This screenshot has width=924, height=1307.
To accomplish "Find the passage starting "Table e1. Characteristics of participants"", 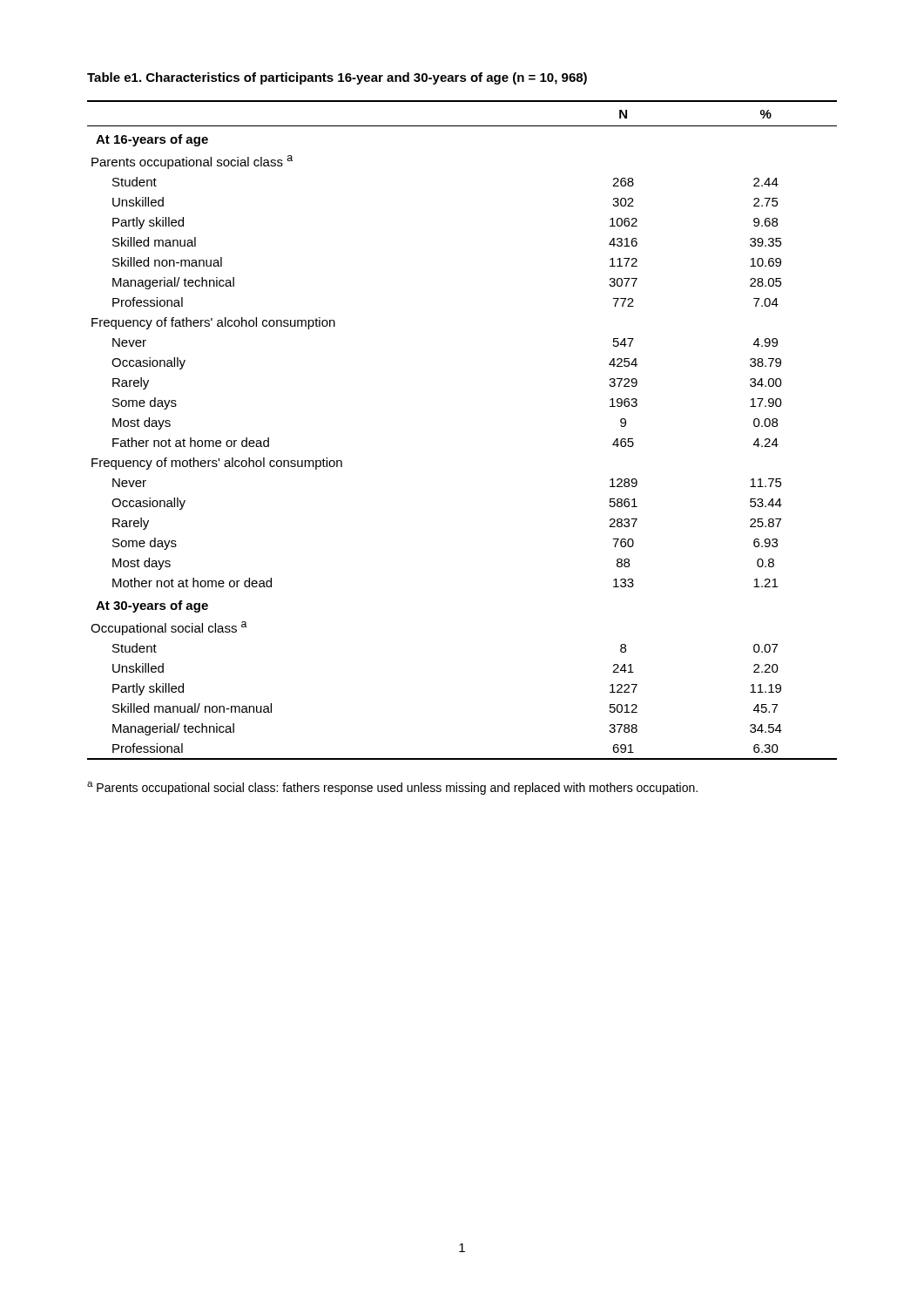I will coord(337,77).
